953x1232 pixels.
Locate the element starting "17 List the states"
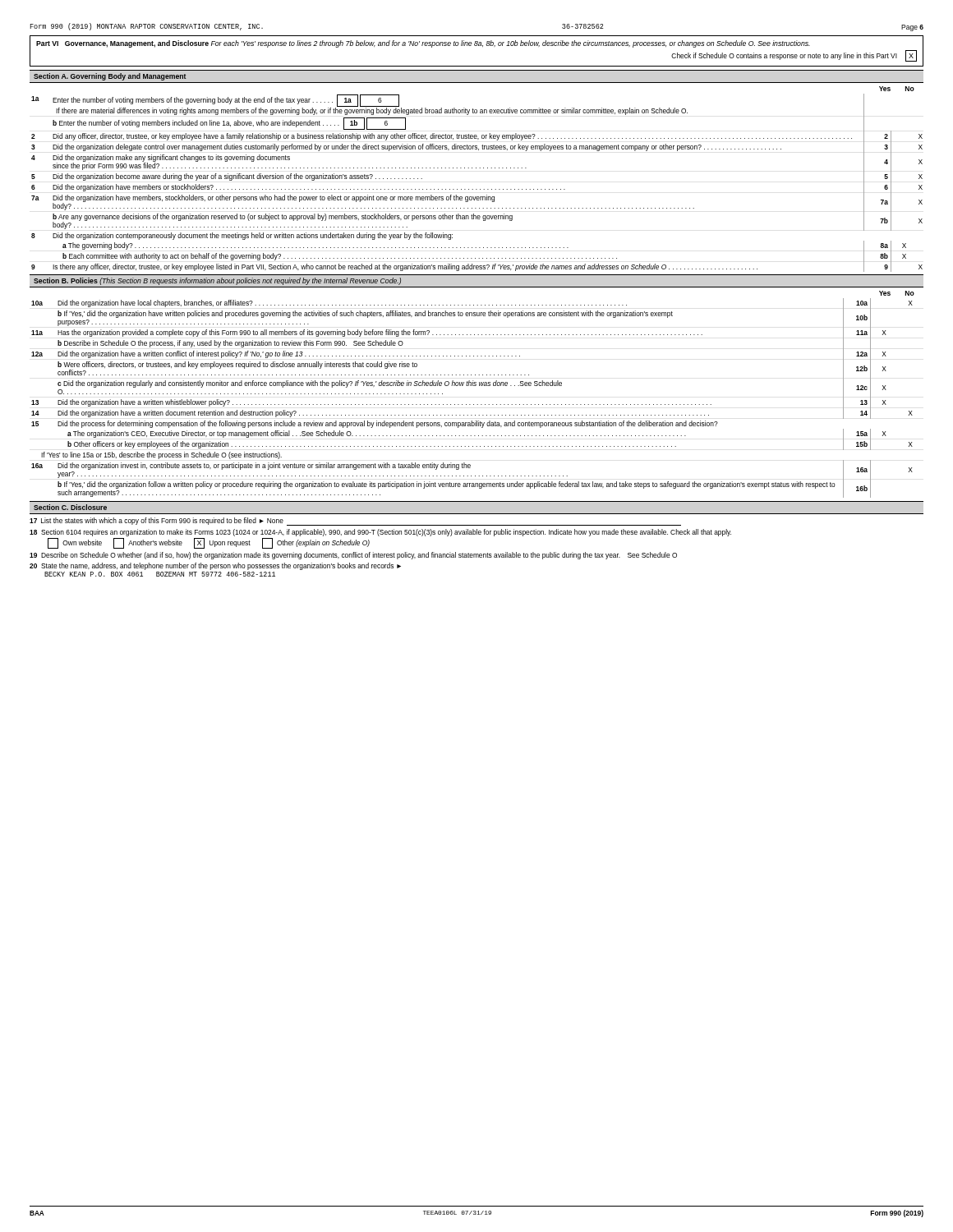tap(355, 521)
